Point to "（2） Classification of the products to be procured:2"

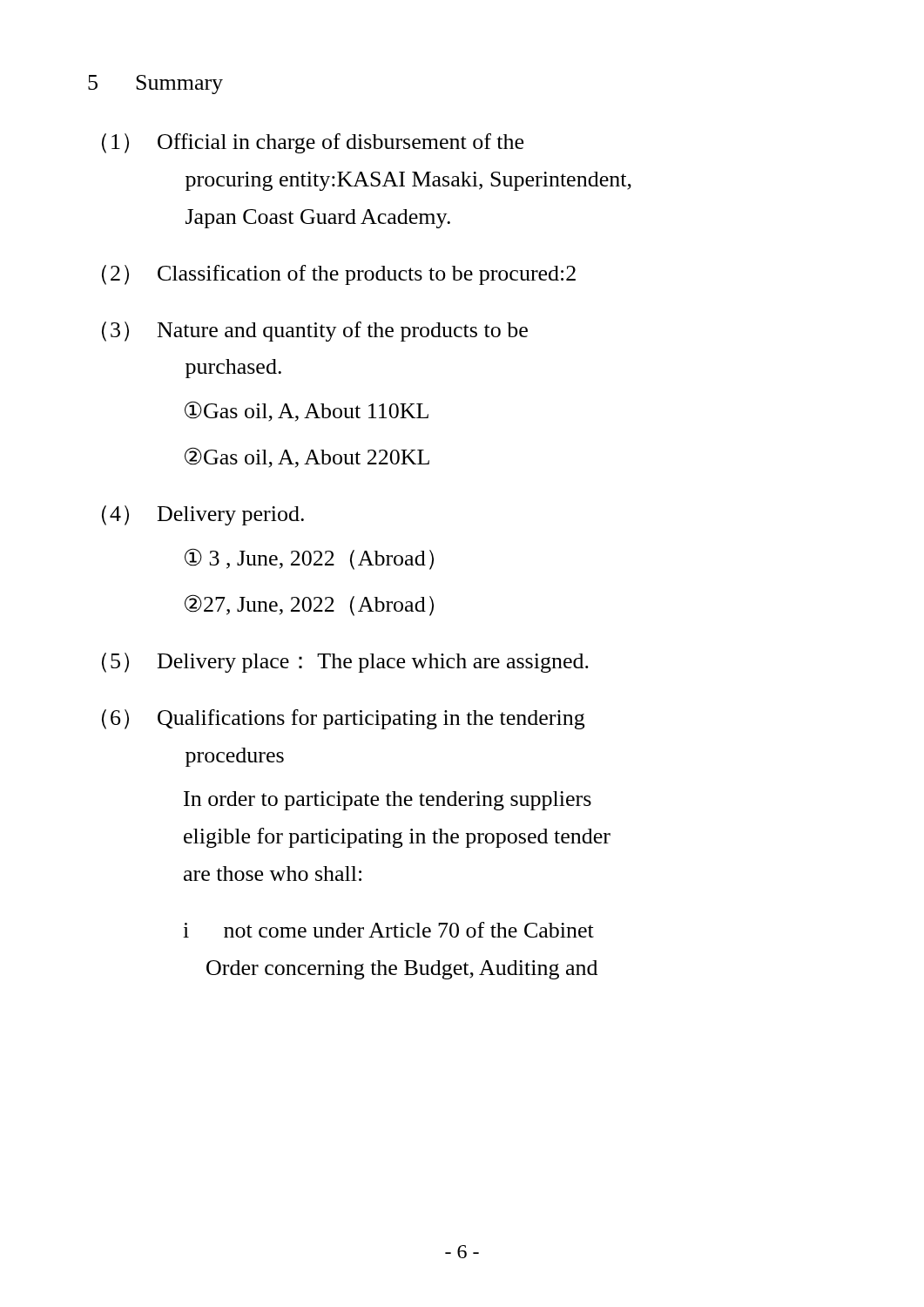pos(332,274)
